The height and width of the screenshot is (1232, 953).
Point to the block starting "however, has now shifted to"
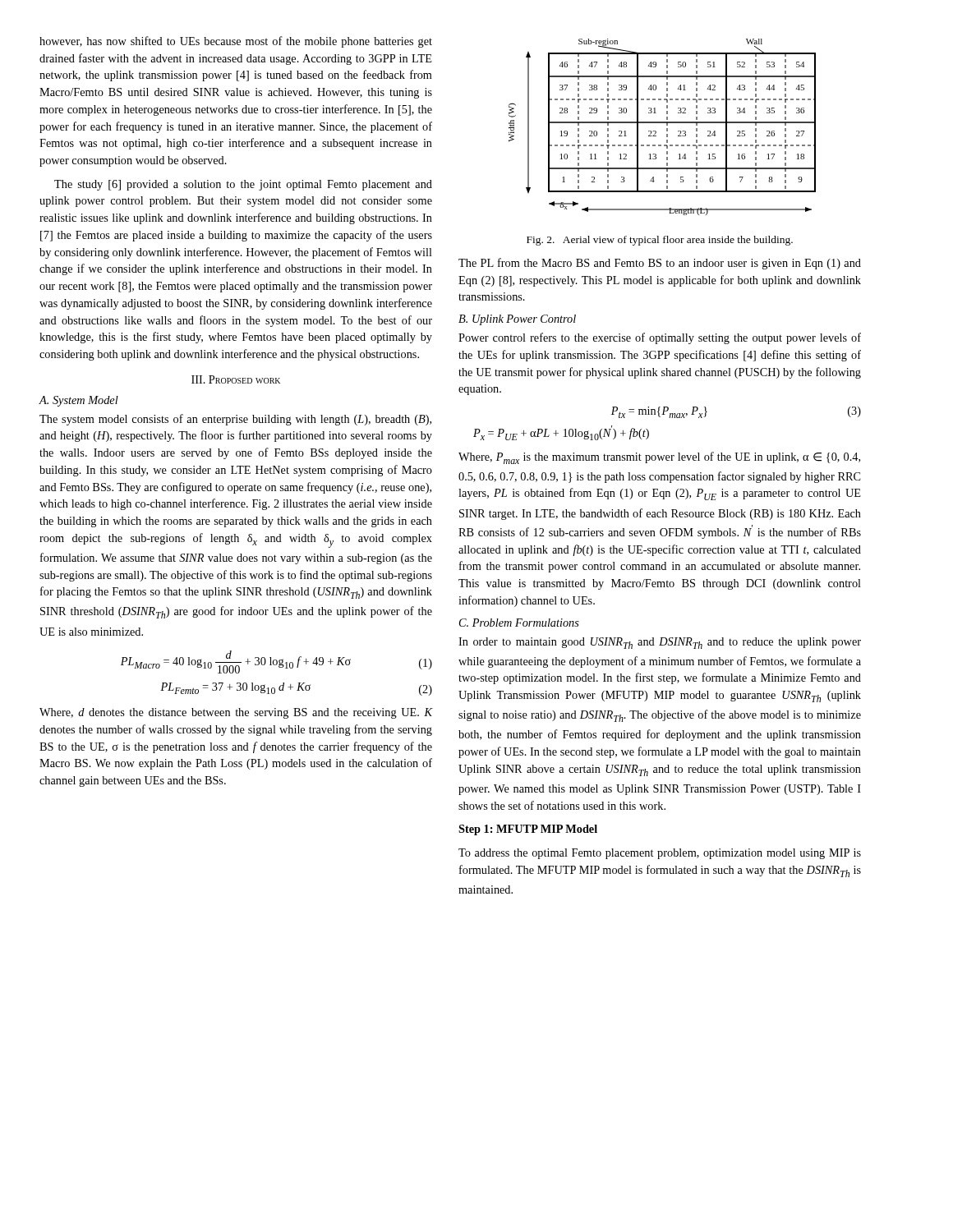(x=236, y=198)
